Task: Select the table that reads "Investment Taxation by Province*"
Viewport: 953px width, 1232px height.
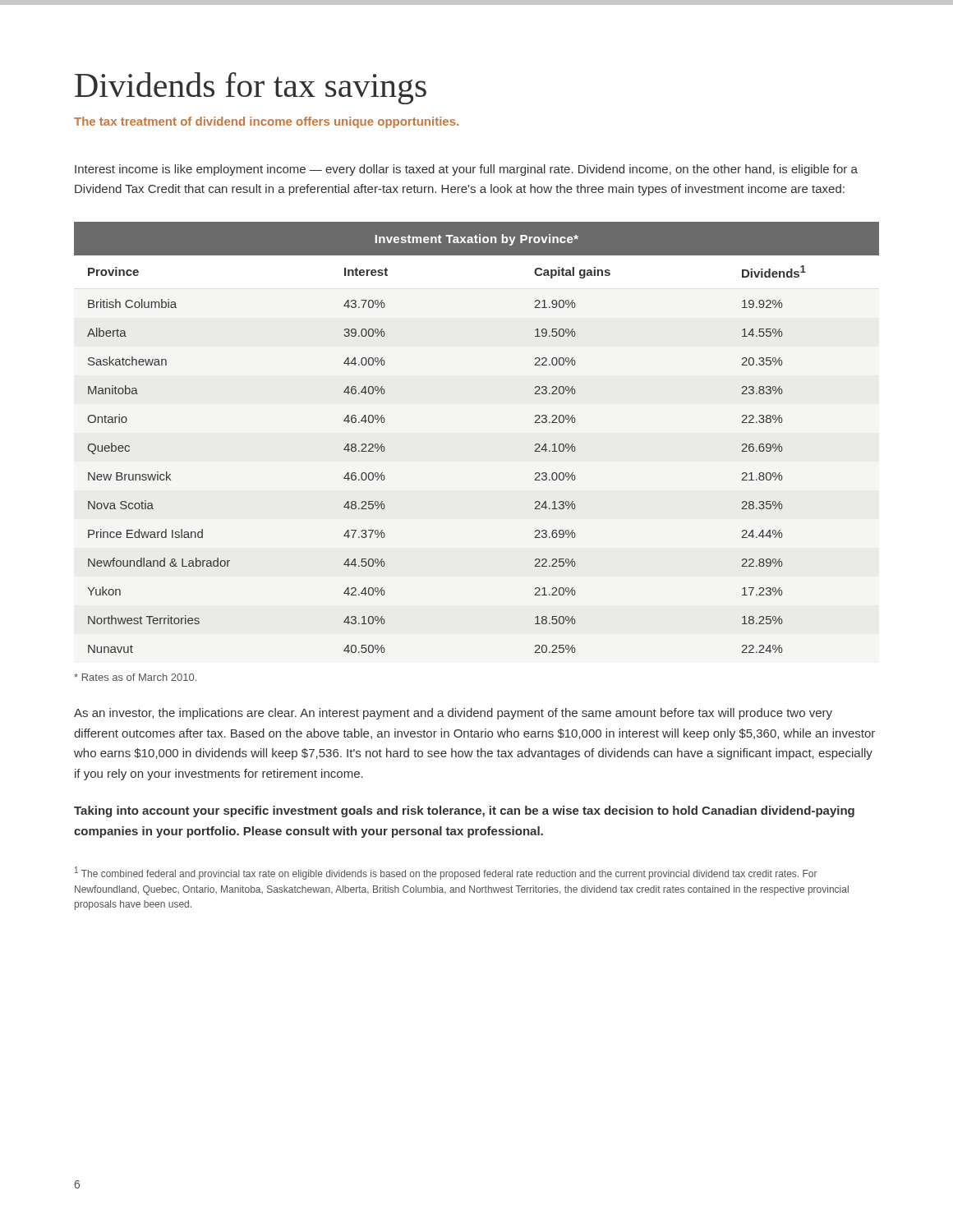Action: tap(476, 442)
